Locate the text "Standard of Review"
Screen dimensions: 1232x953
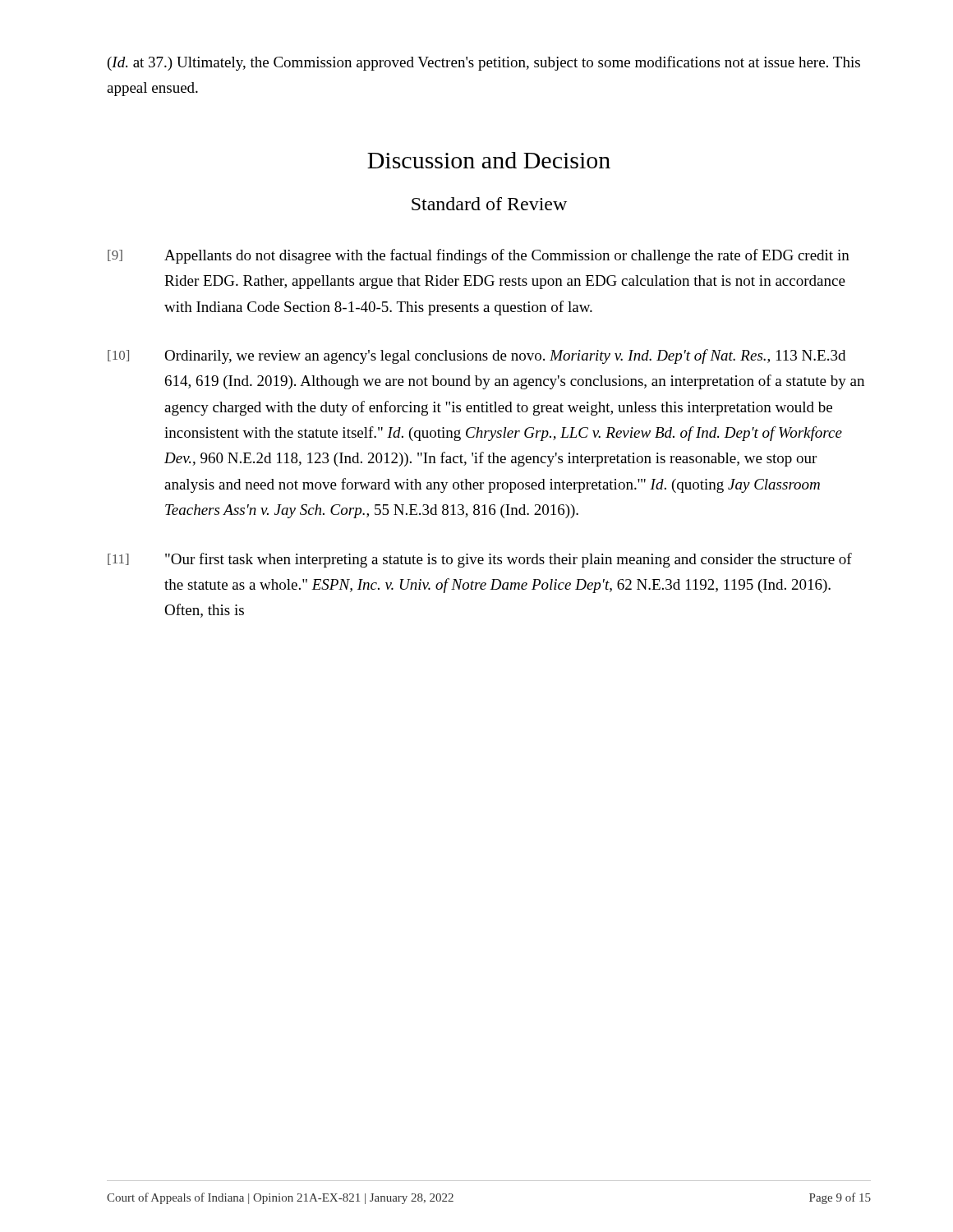point(489,203)
